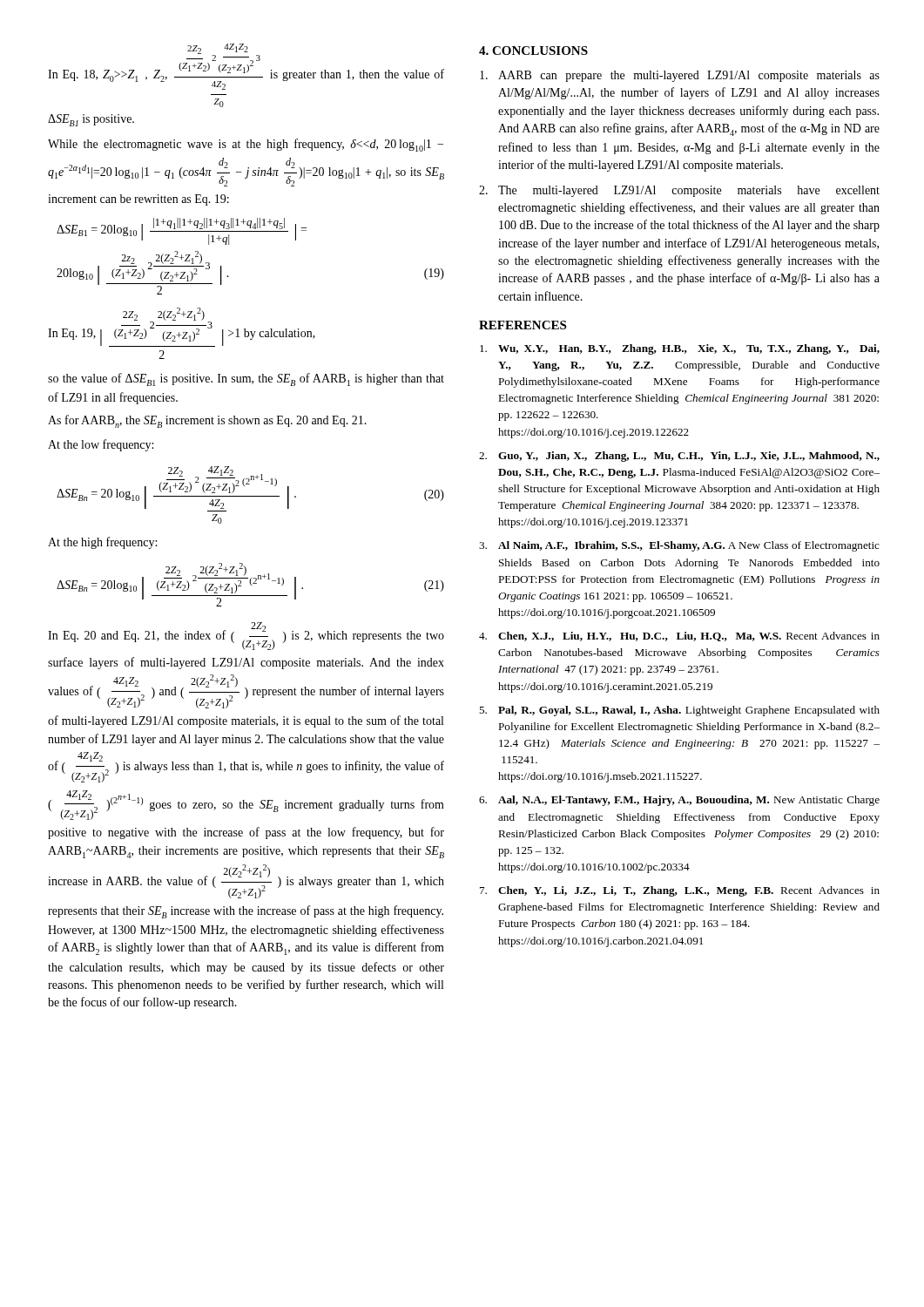Select the text starting "At the high frequency:"
The height and width of the screenshot is (1307, 924).
(103, 543)
